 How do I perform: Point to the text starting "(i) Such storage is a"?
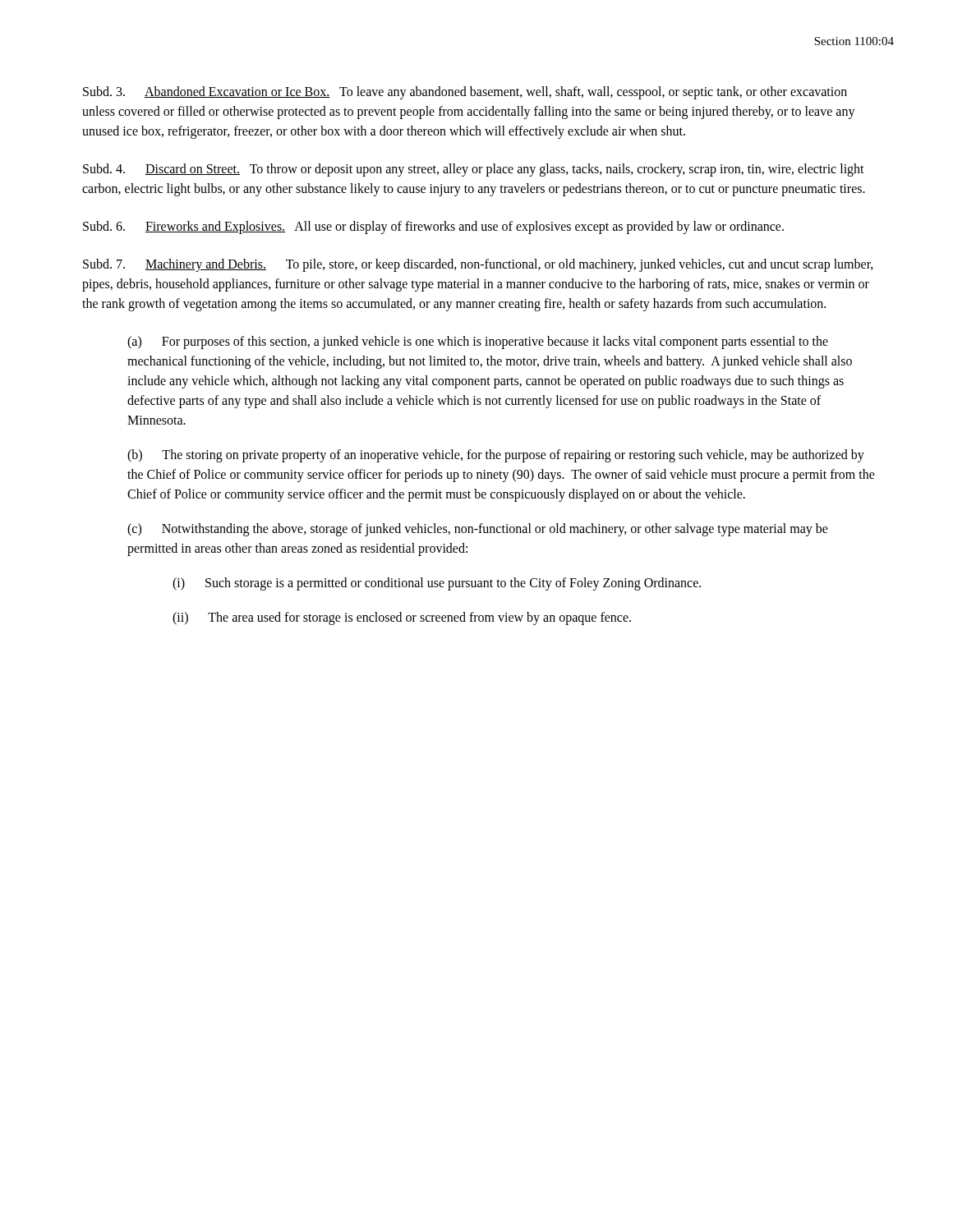(x=526, y=583)
